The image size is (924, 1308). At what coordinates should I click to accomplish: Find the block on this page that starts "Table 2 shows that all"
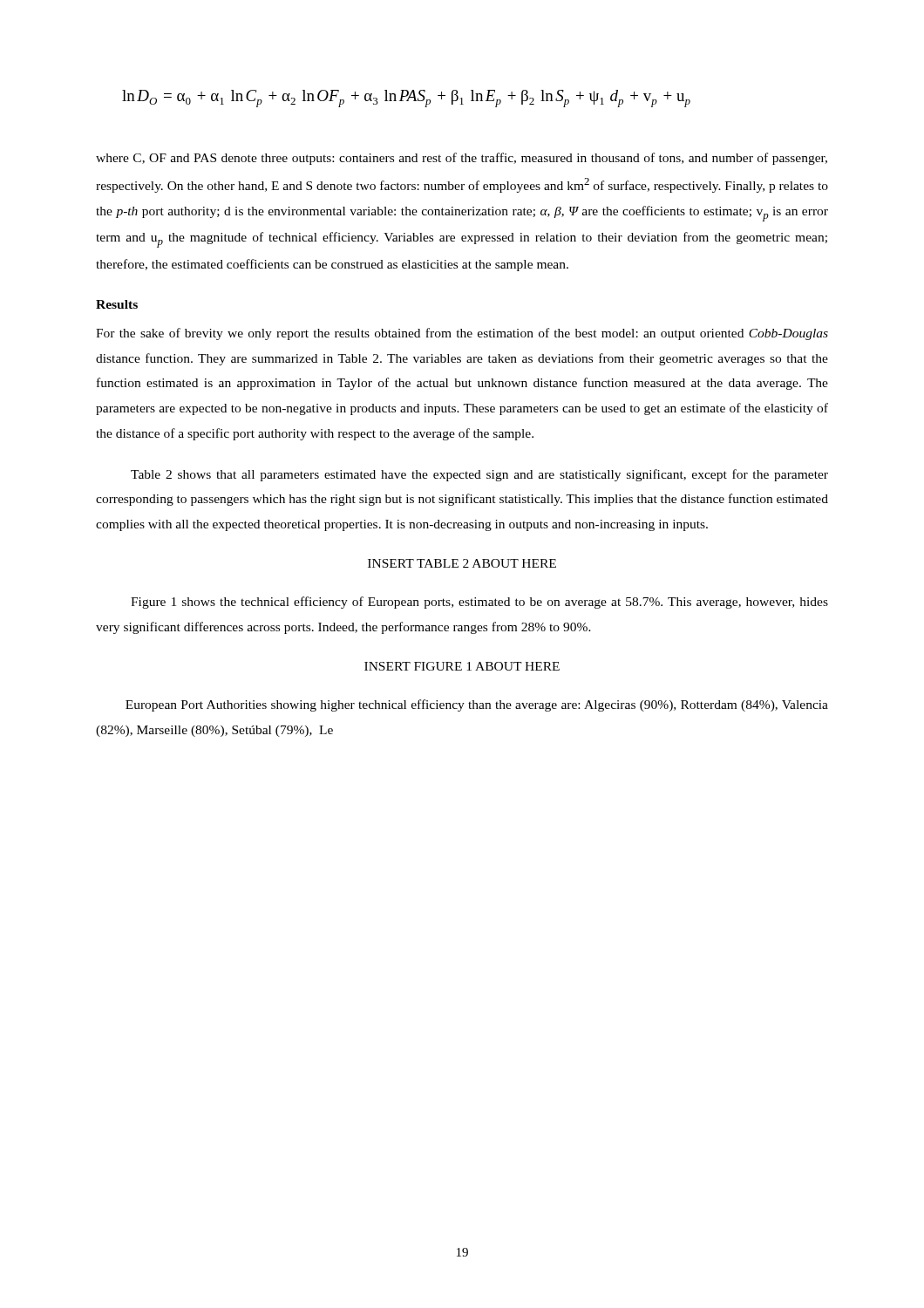click(x=462, y=498)
